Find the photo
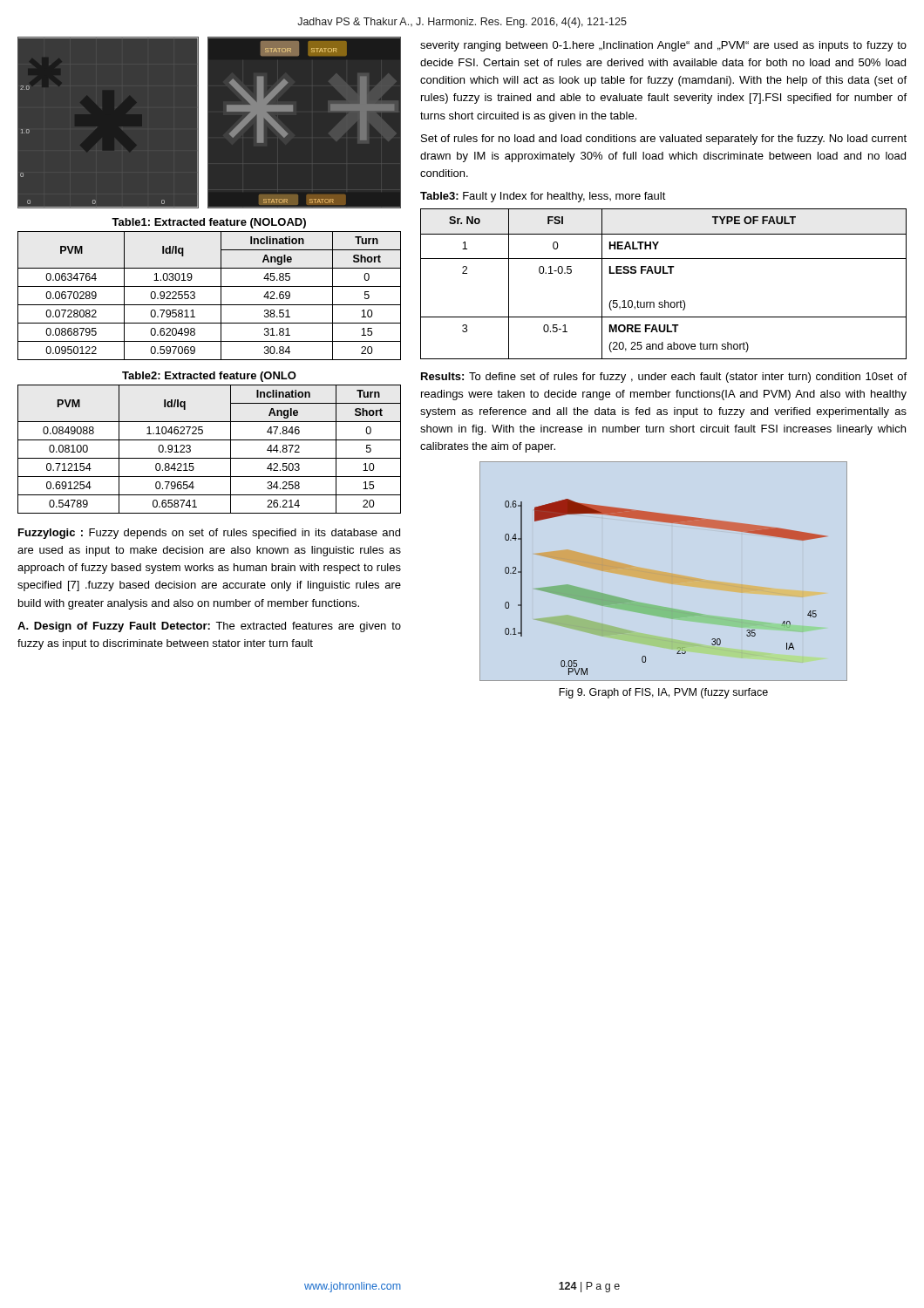Image resolution: width=924 pixels, height=1308 pixels. click(209, 122)
